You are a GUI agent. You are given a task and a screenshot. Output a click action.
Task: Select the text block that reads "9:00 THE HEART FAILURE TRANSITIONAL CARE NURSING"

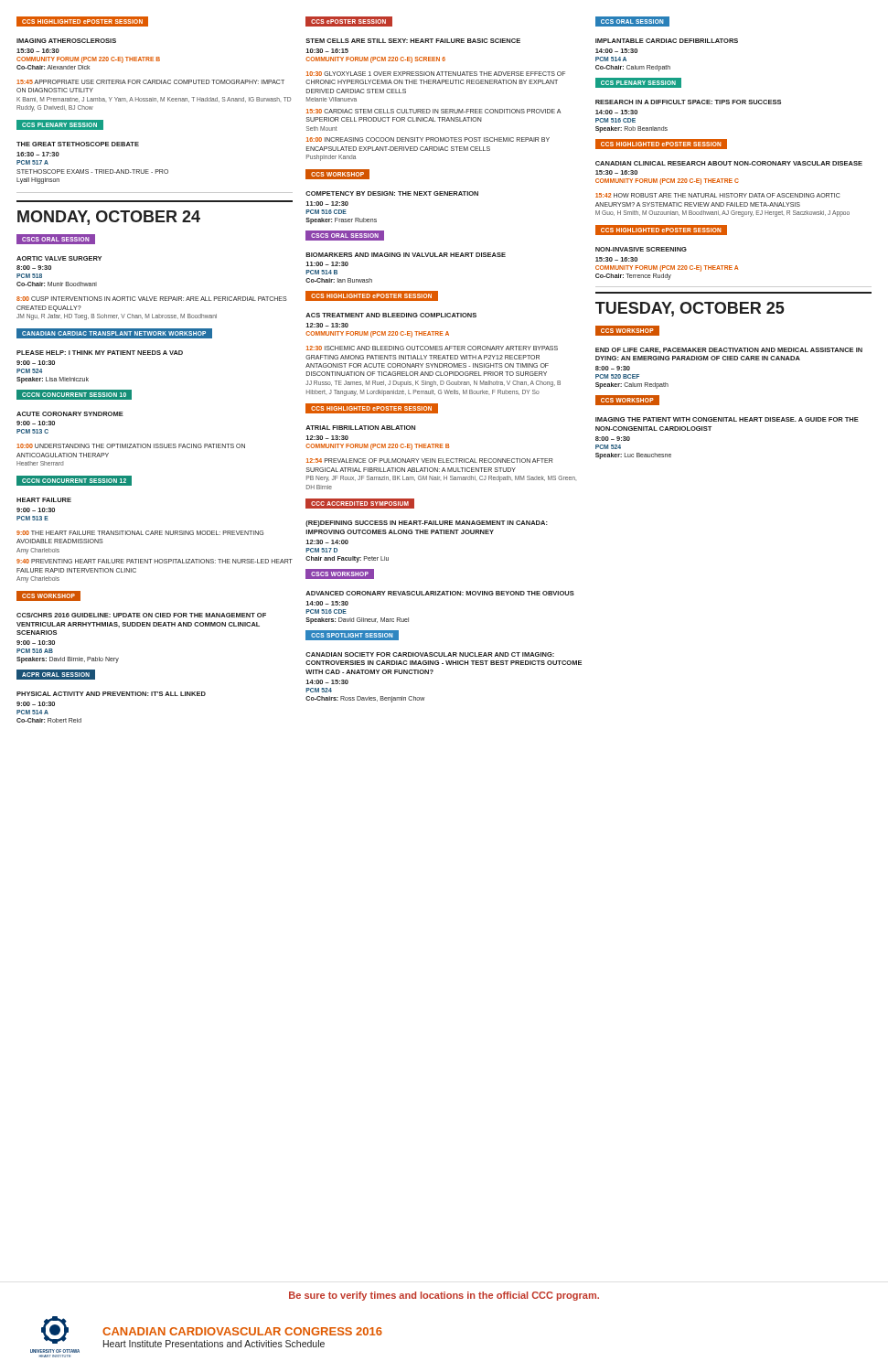click(155, 556)
